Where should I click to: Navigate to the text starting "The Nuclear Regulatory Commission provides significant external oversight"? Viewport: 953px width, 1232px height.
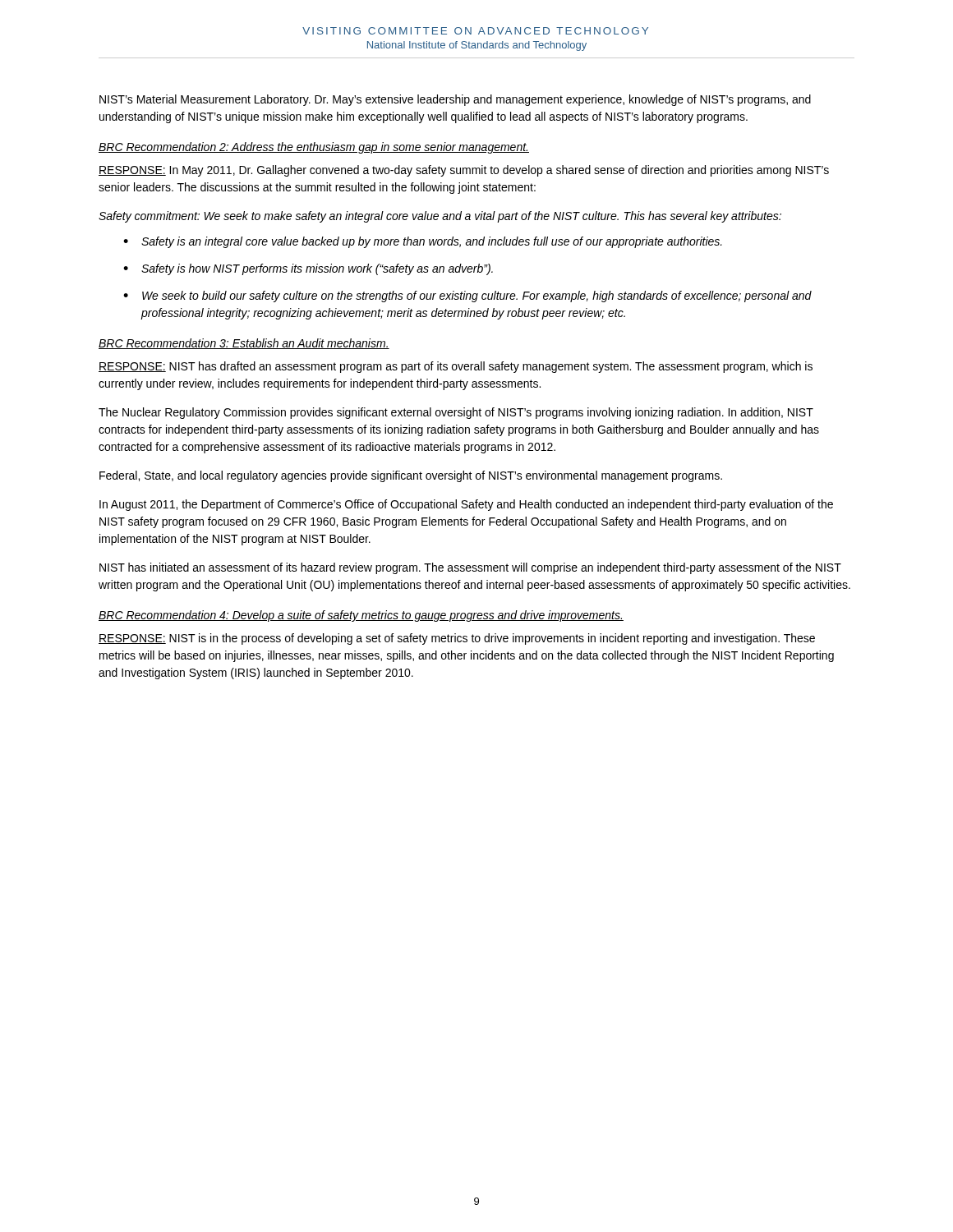pyautogui.click(x=459, y=430)
